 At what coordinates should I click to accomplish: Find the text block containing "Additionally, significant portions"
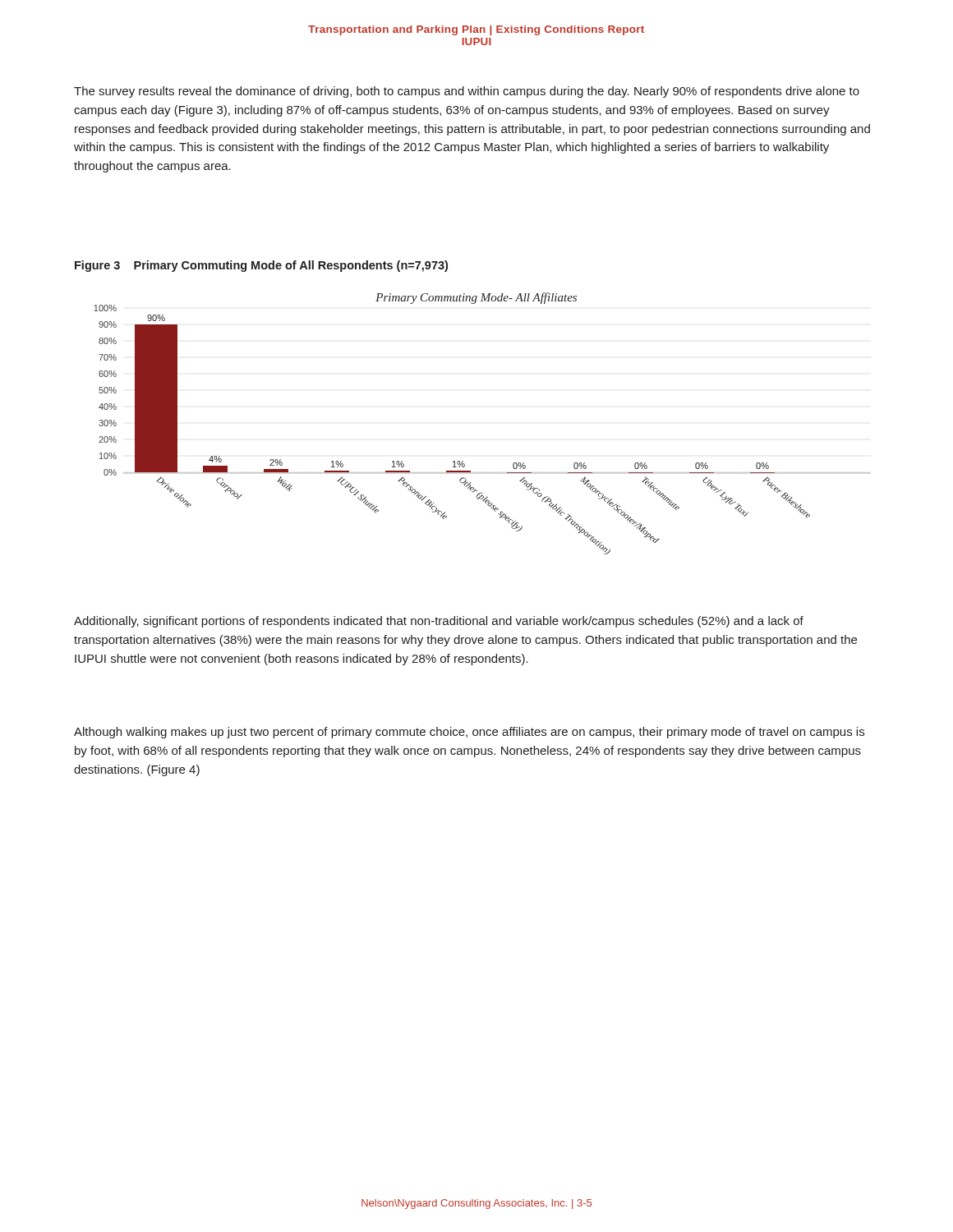point(466,639)
